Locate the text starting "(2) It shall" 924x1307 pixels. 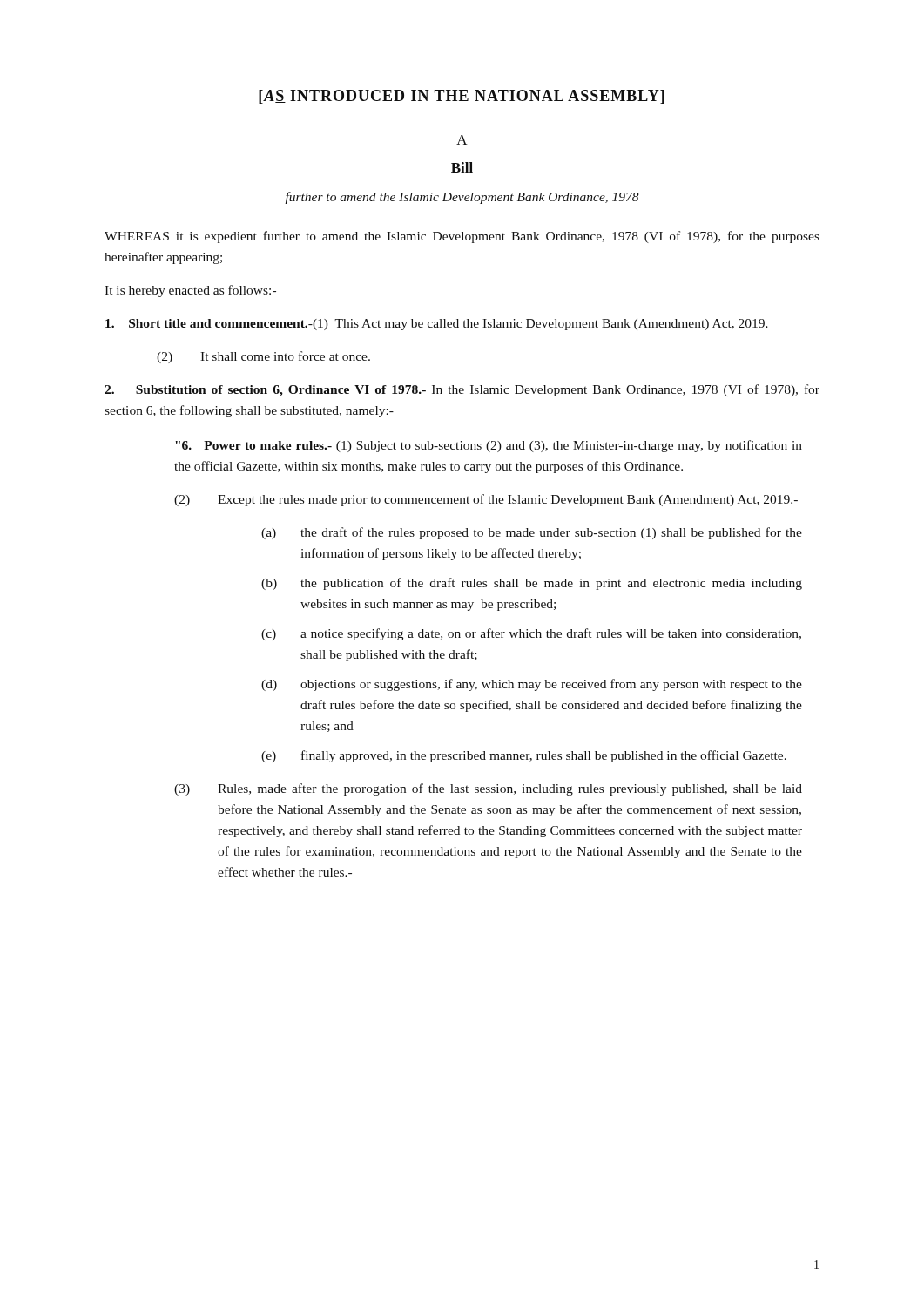tap(263, 357)
